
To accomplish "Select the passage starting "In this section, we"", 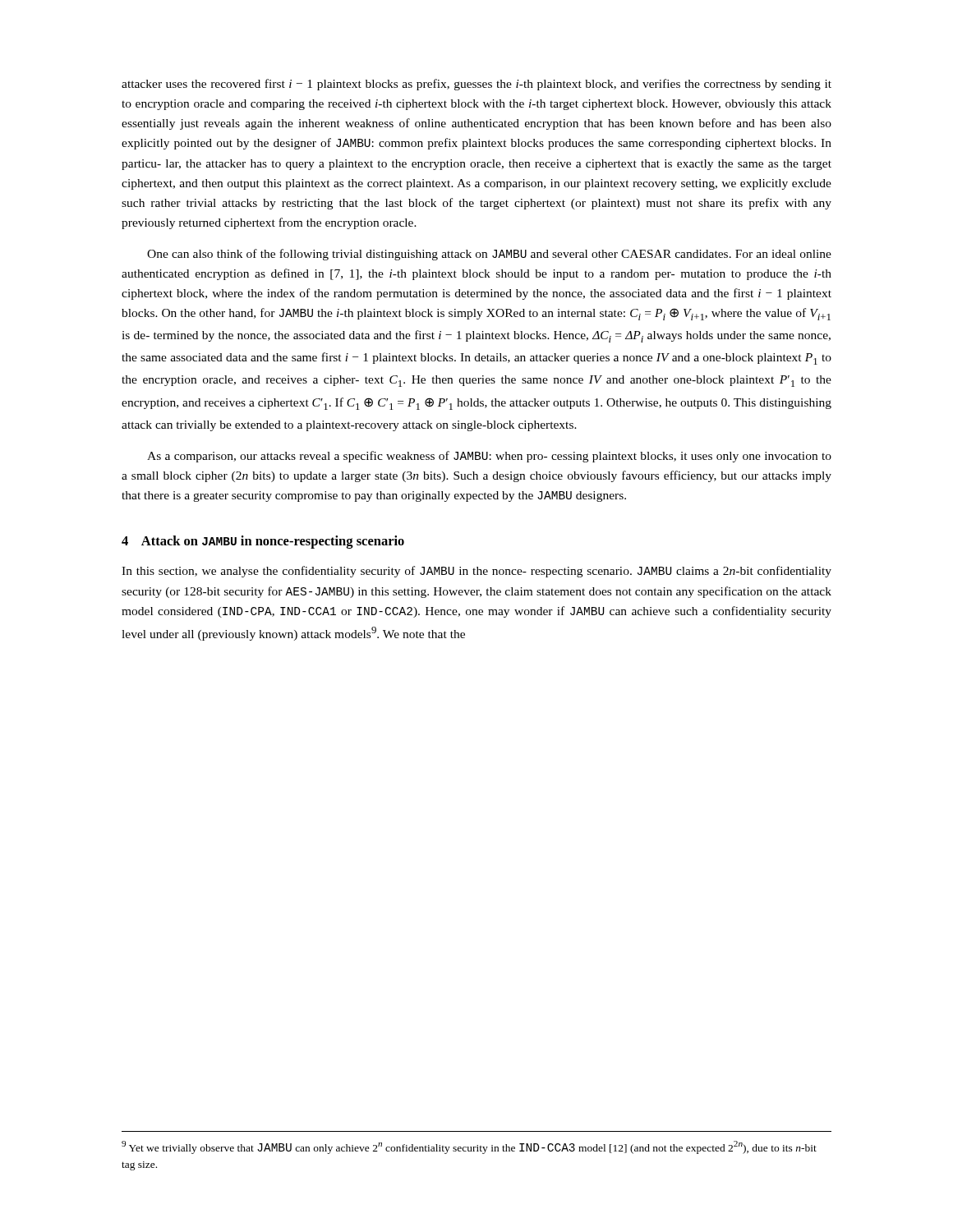I will pos(476,602).
